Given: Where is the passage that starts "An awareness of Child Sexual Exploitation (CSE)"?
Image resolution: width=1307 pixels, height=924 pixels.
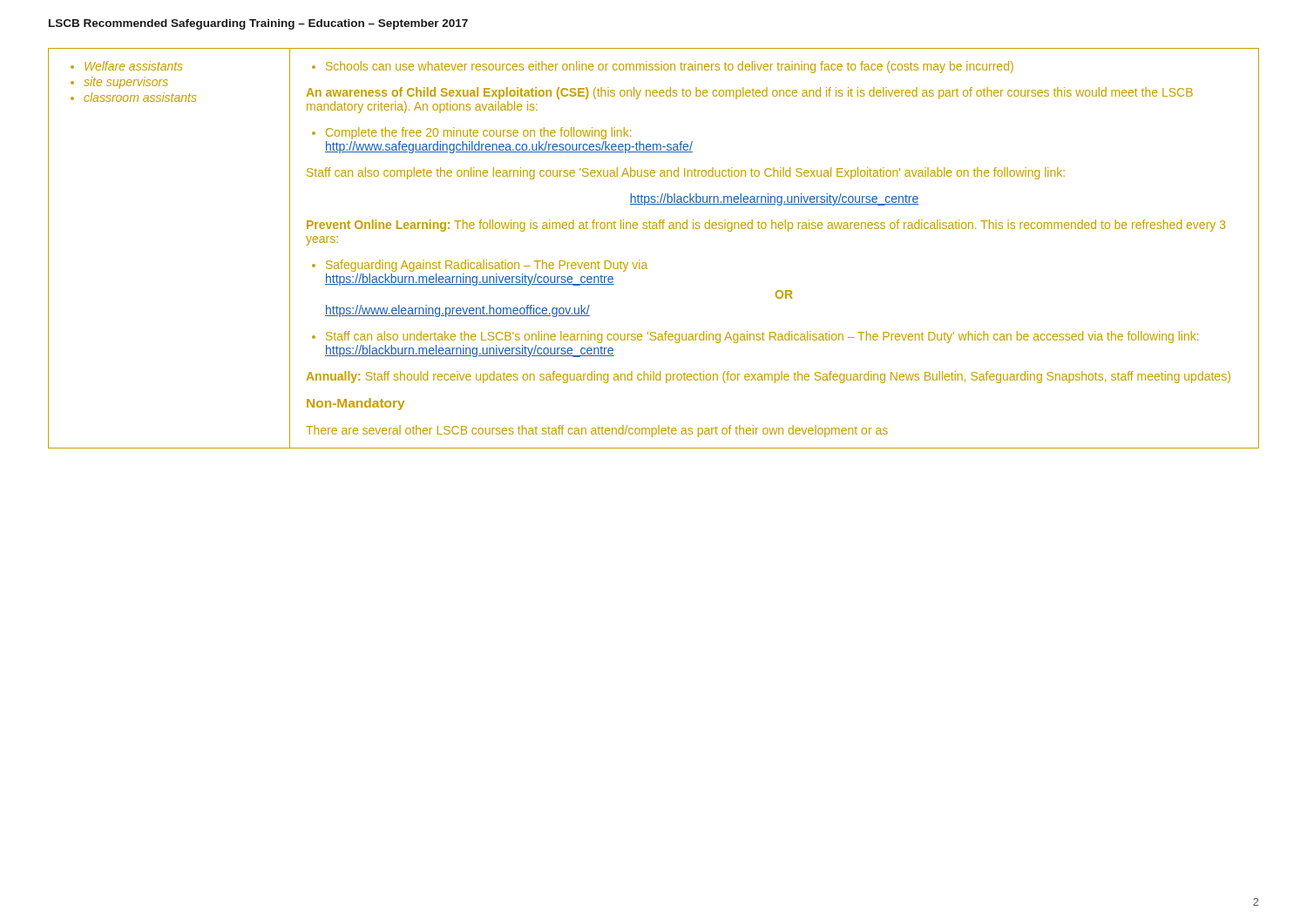Looking at the screenshot, I should point(750,99).
